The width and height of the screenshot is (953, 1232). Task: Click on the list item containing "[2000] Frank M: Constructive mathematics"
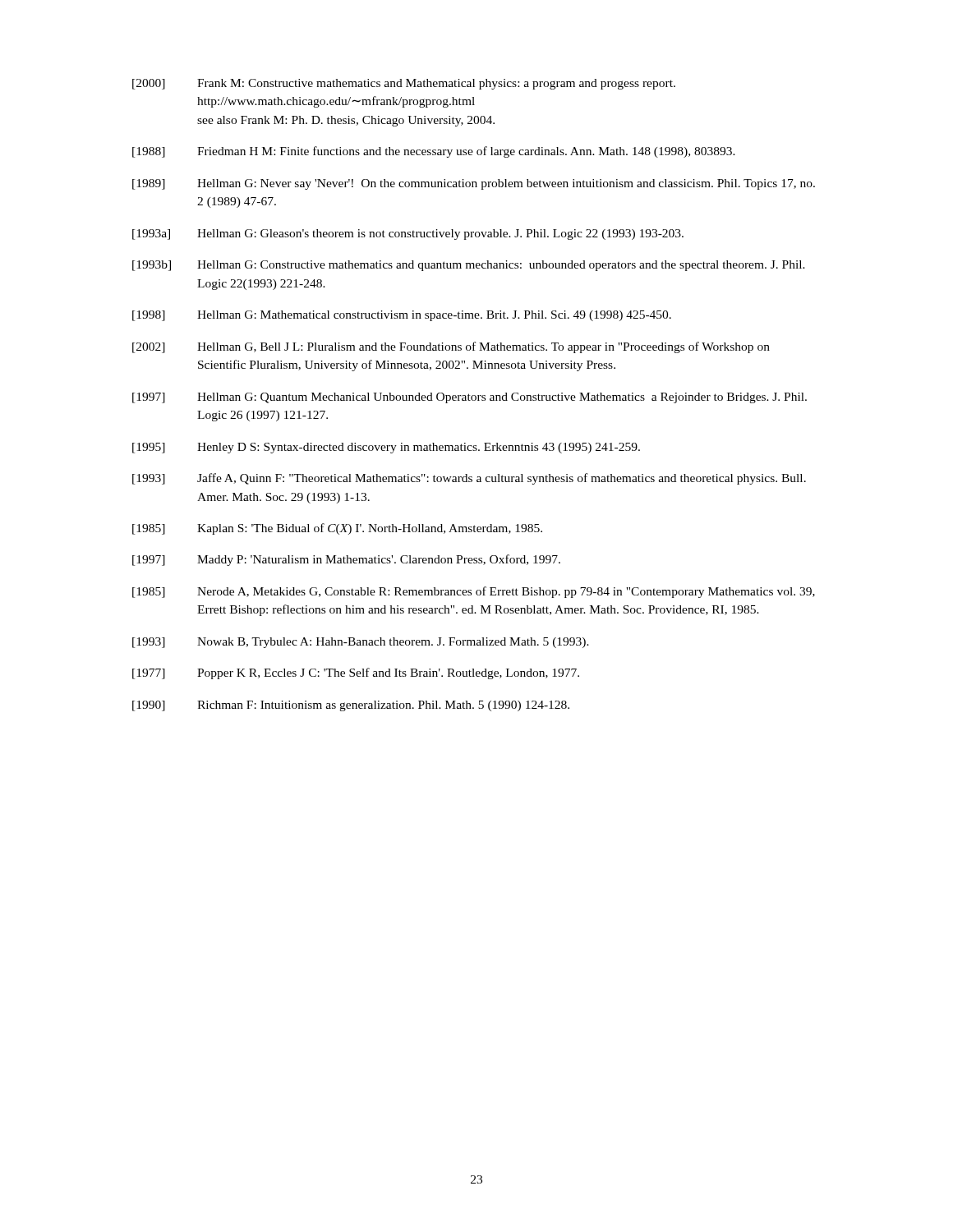[476, 102]
